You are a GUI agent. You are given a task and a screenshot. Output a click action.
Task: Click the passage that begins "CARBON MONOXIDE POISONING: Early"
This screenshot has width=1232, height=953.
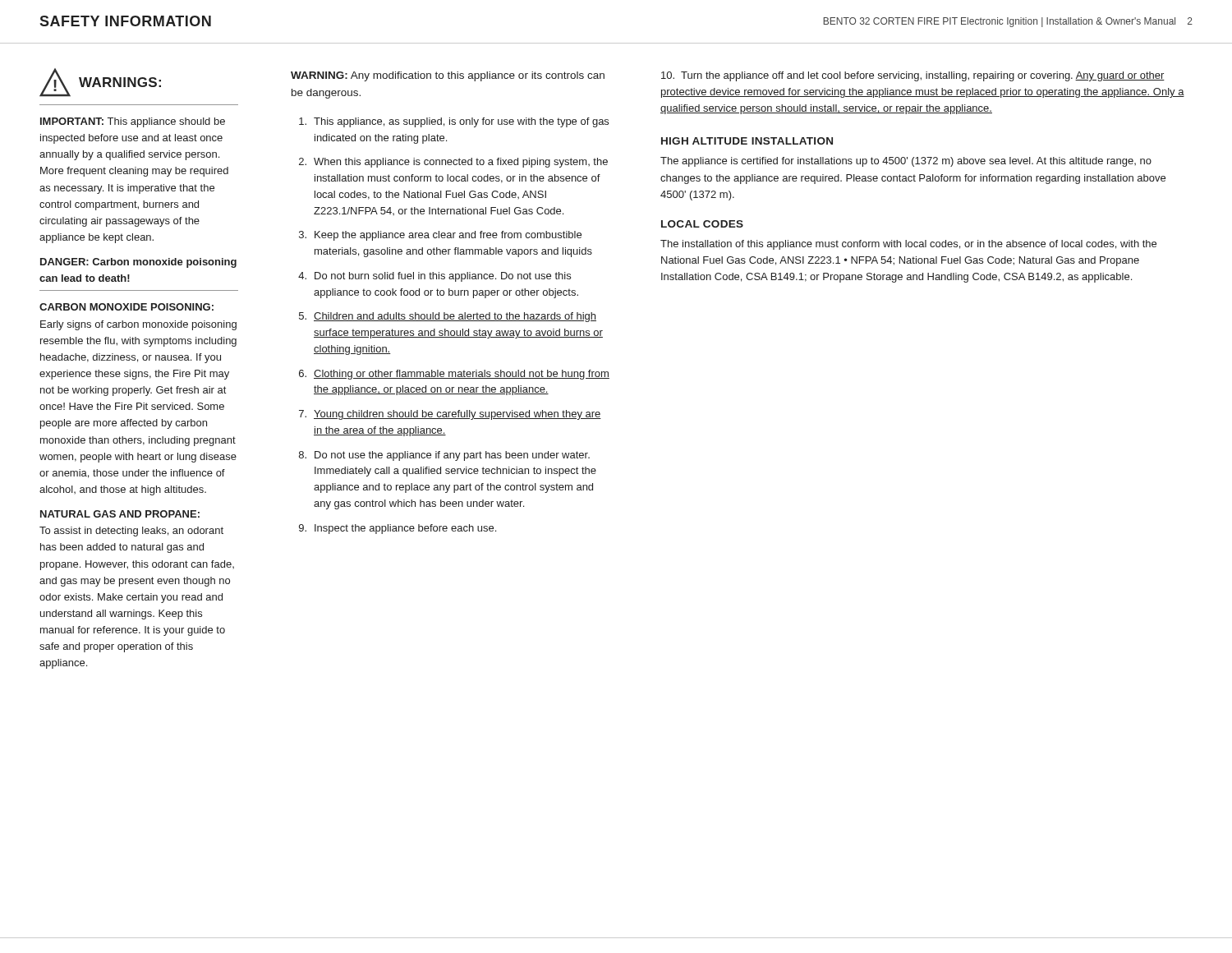(x=138, y=398)
